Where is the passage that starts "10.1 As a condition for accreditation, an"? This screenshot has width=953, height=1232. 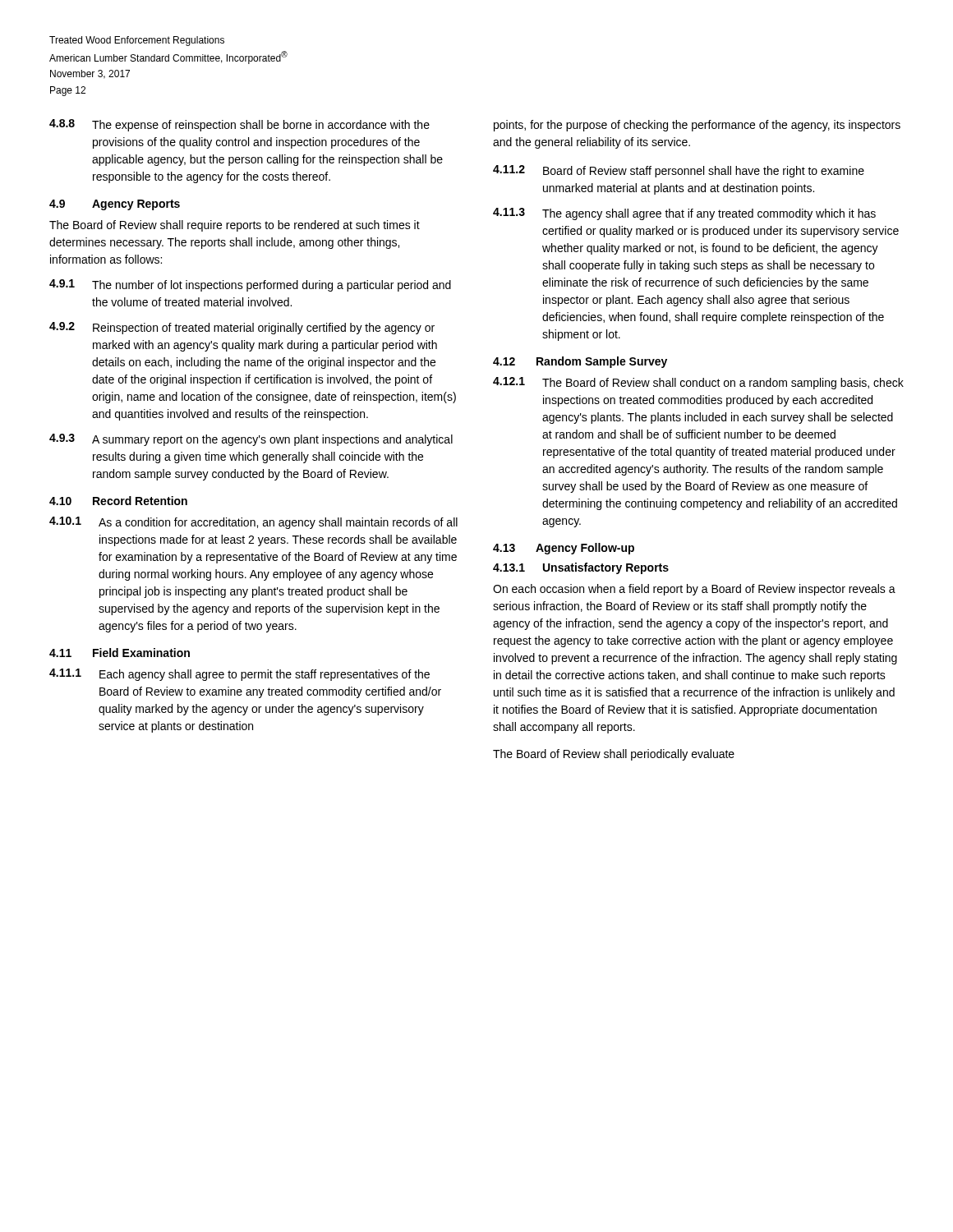pyautogui.click(x=255, y=574)
